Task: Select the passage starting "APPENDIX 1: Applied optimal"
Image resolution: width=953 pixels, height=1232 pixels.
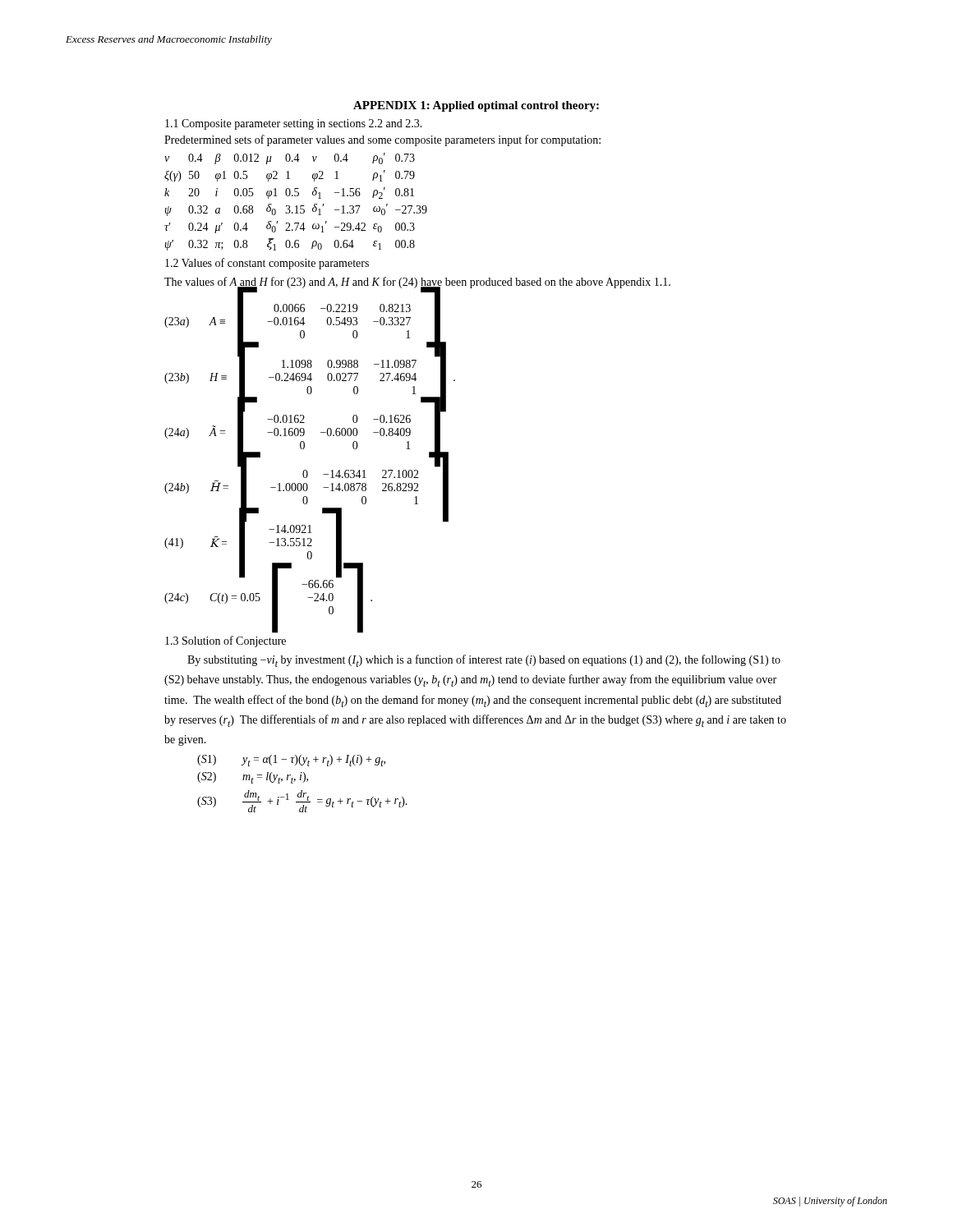Action: 476,105
